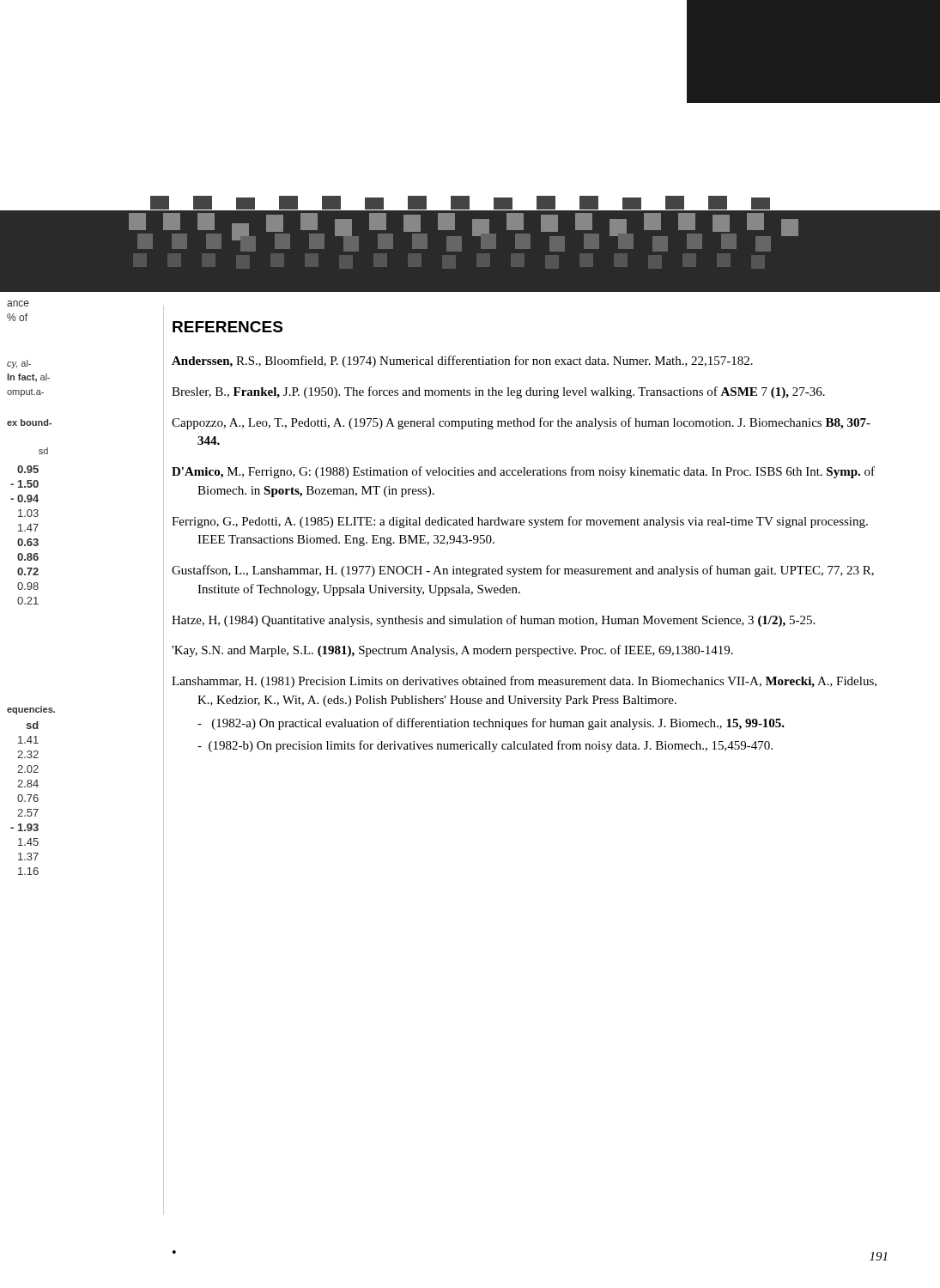The width and height of the screenshot is (940, 1288).
Task: Click on the passage starting "Anderssen, R.S., Bloomfield,"
Action: click(x=462, y=361)
